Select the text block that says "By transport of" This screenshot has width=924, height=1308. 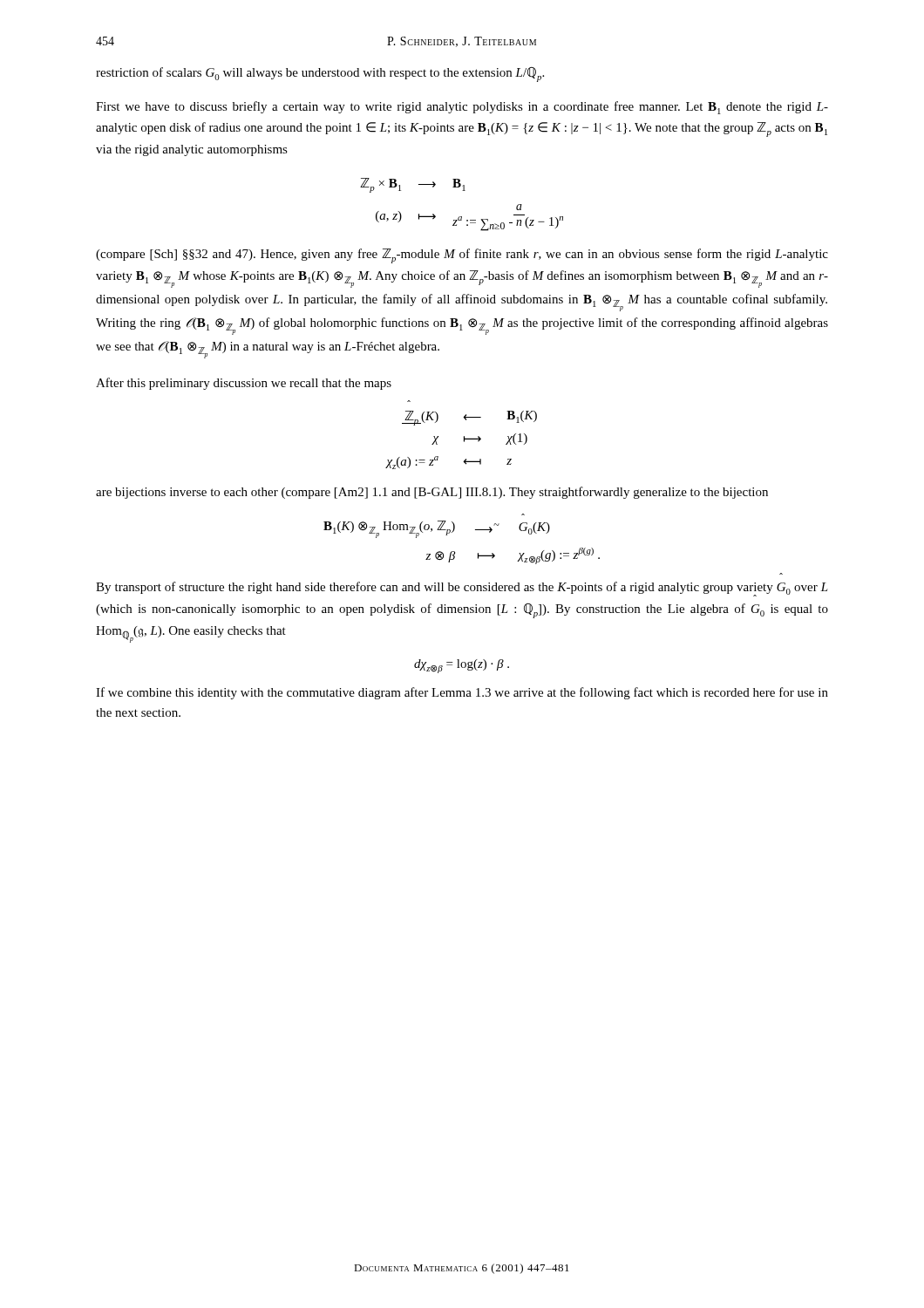tap(462, 611)
